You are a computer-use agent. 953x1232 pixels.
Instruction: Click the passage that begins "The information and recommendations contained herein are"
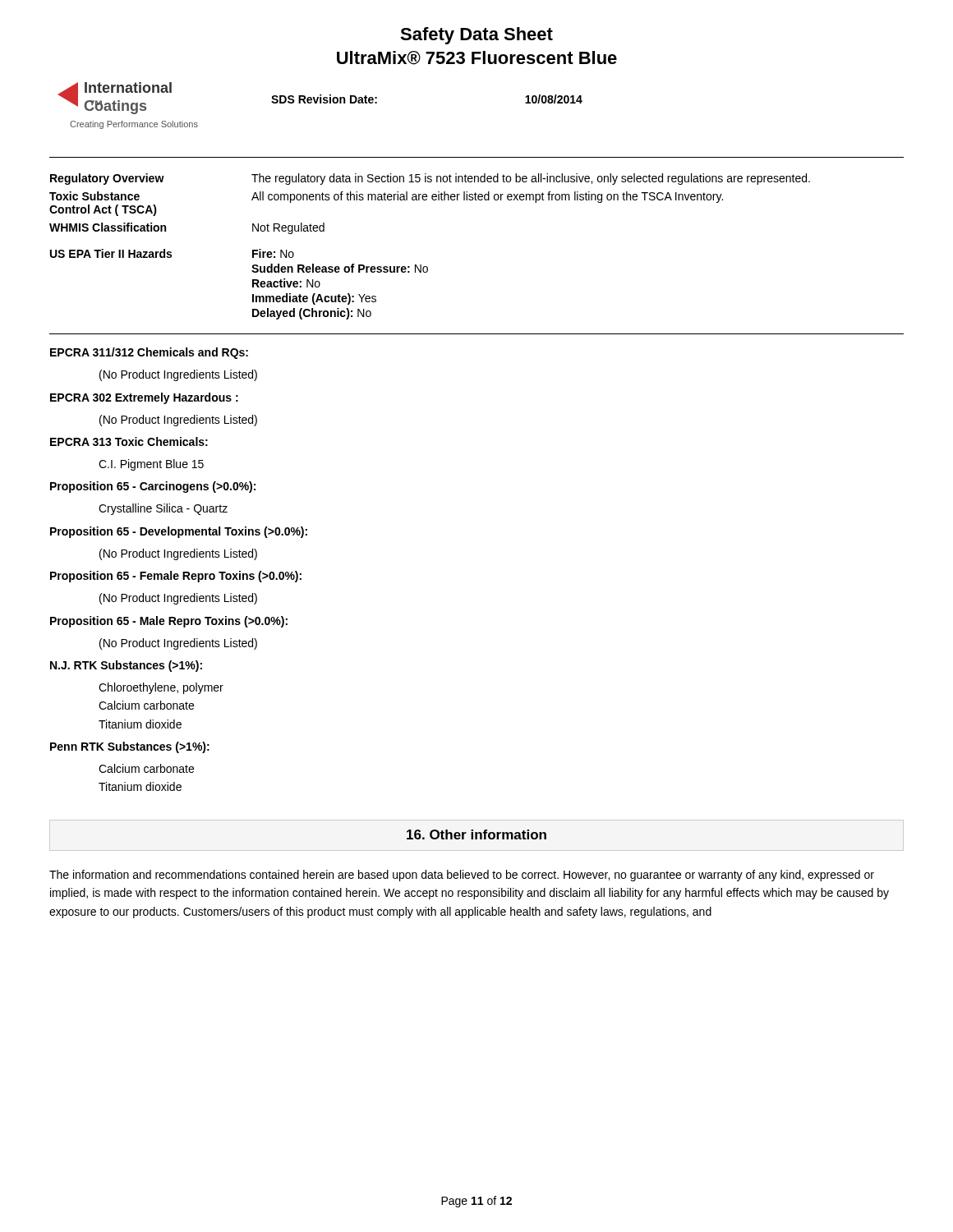[469, 893]
